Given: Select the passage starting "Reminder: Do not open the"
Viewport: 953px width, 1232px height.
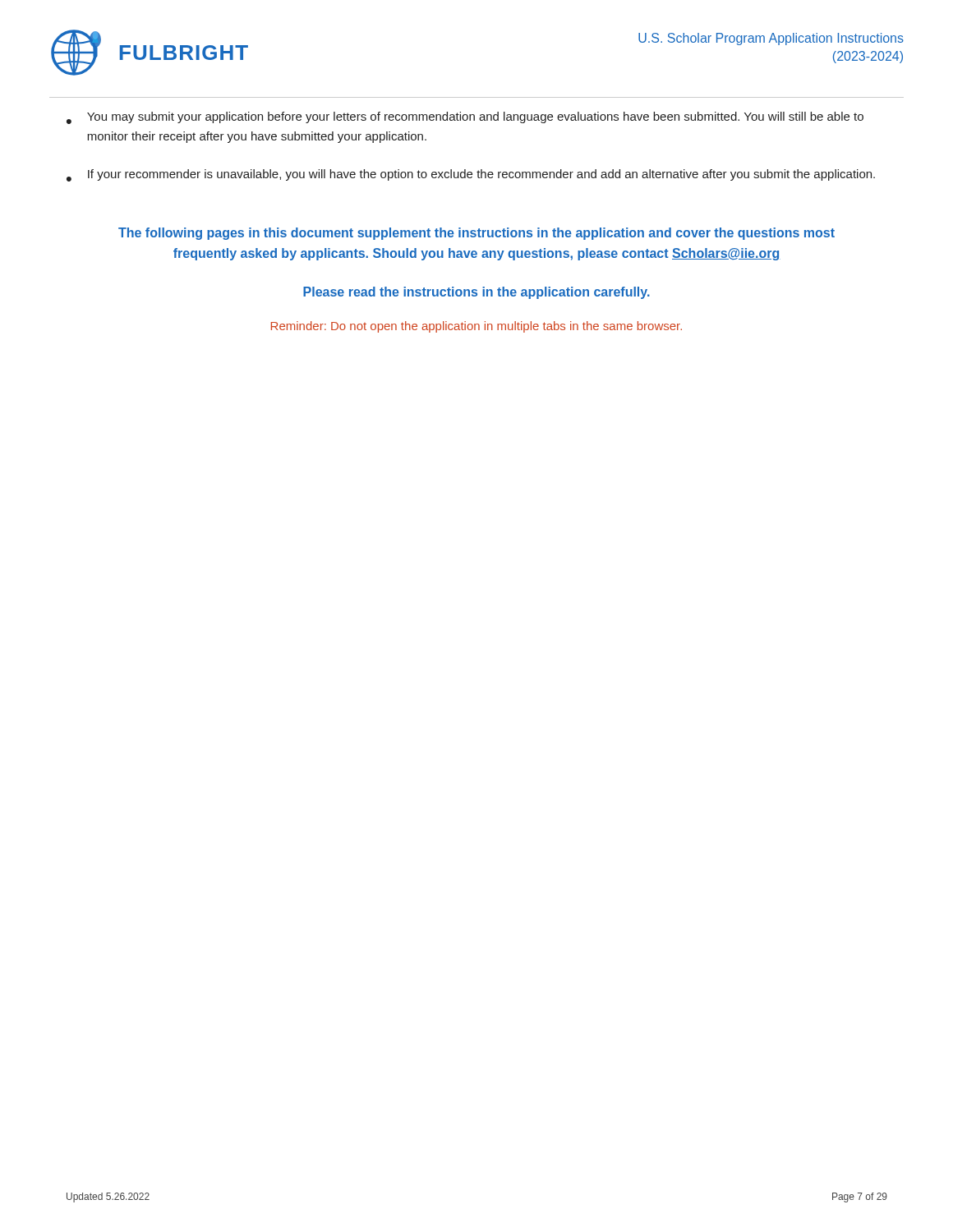Looking at the screenshot, I should (476, 325).
